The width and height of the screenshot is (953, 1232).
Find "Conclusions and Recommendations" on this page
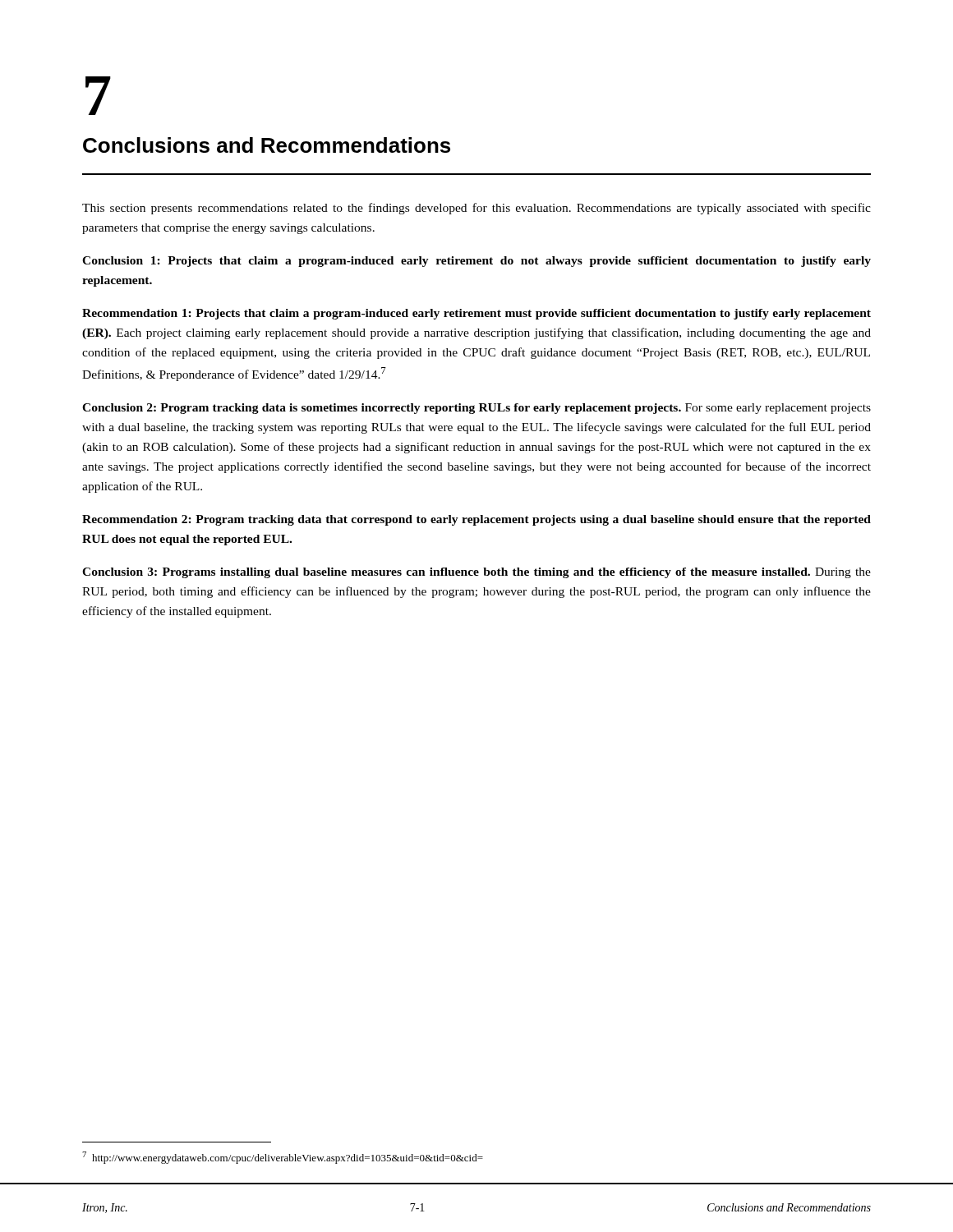click(267, 145)
